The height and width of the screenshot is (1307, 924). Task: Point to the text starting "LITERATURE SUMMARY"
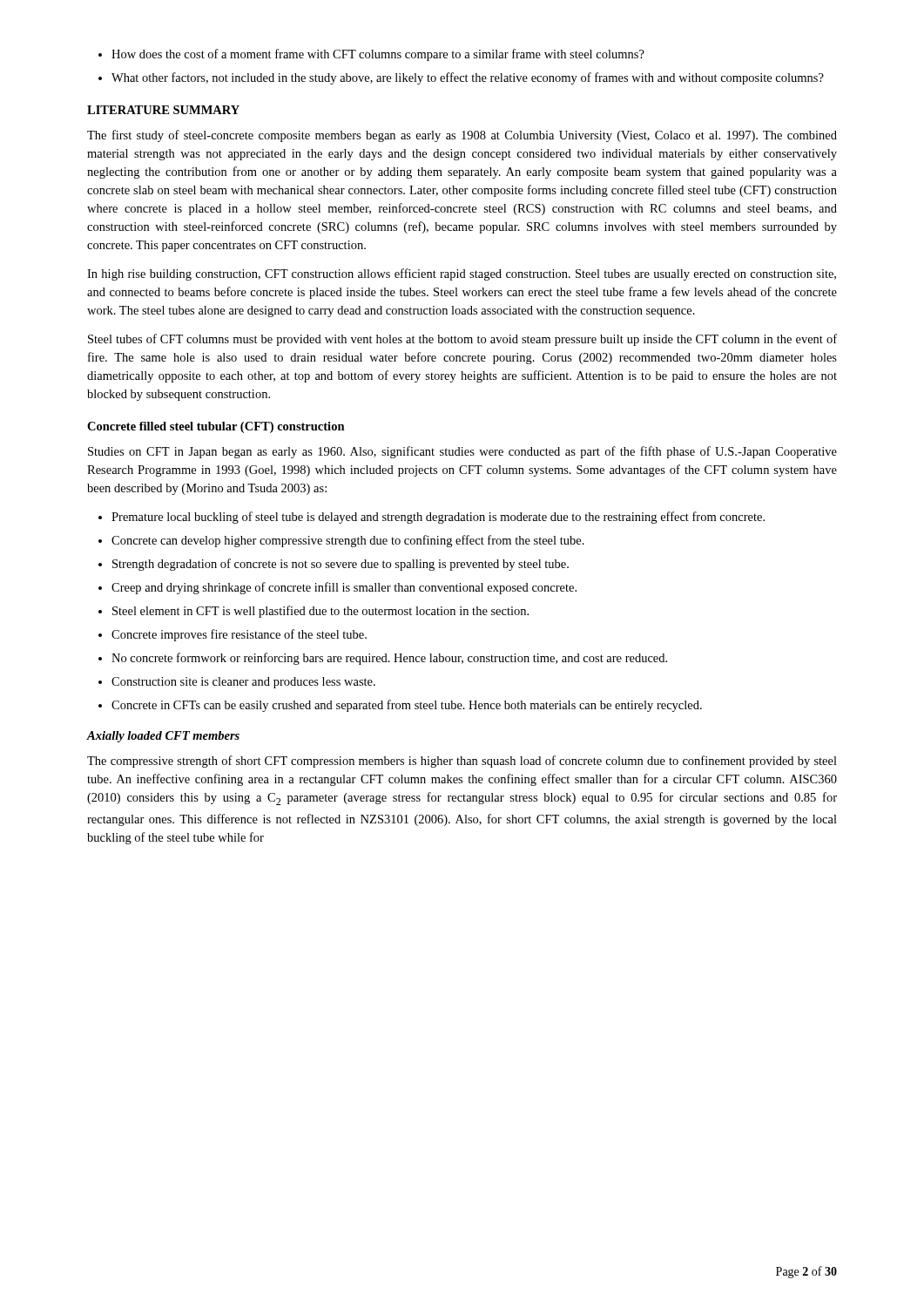pyautogui.click(x=163, y=110)
